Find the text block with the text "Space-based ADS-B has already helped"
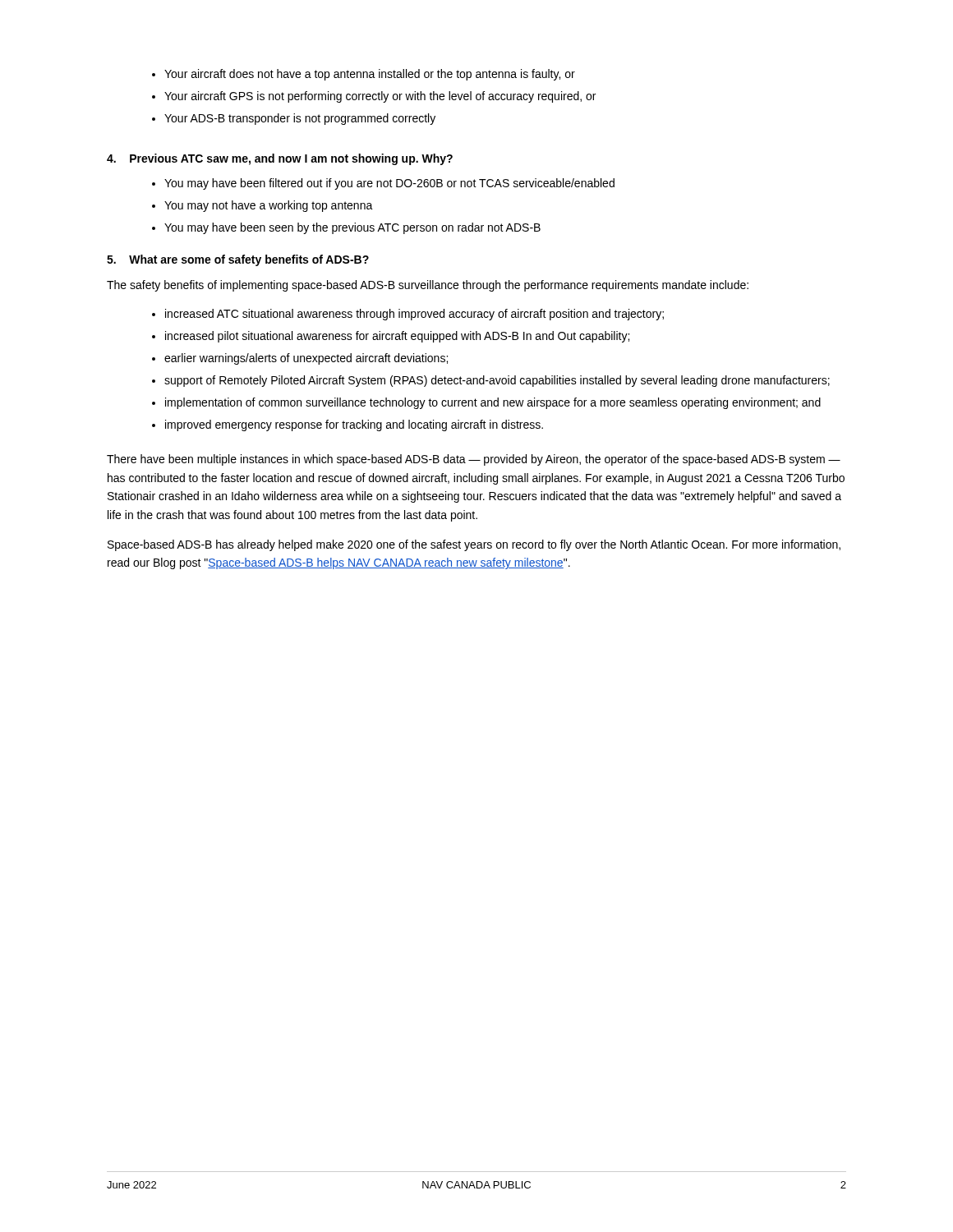953x1232 pixels. (474, 554)
